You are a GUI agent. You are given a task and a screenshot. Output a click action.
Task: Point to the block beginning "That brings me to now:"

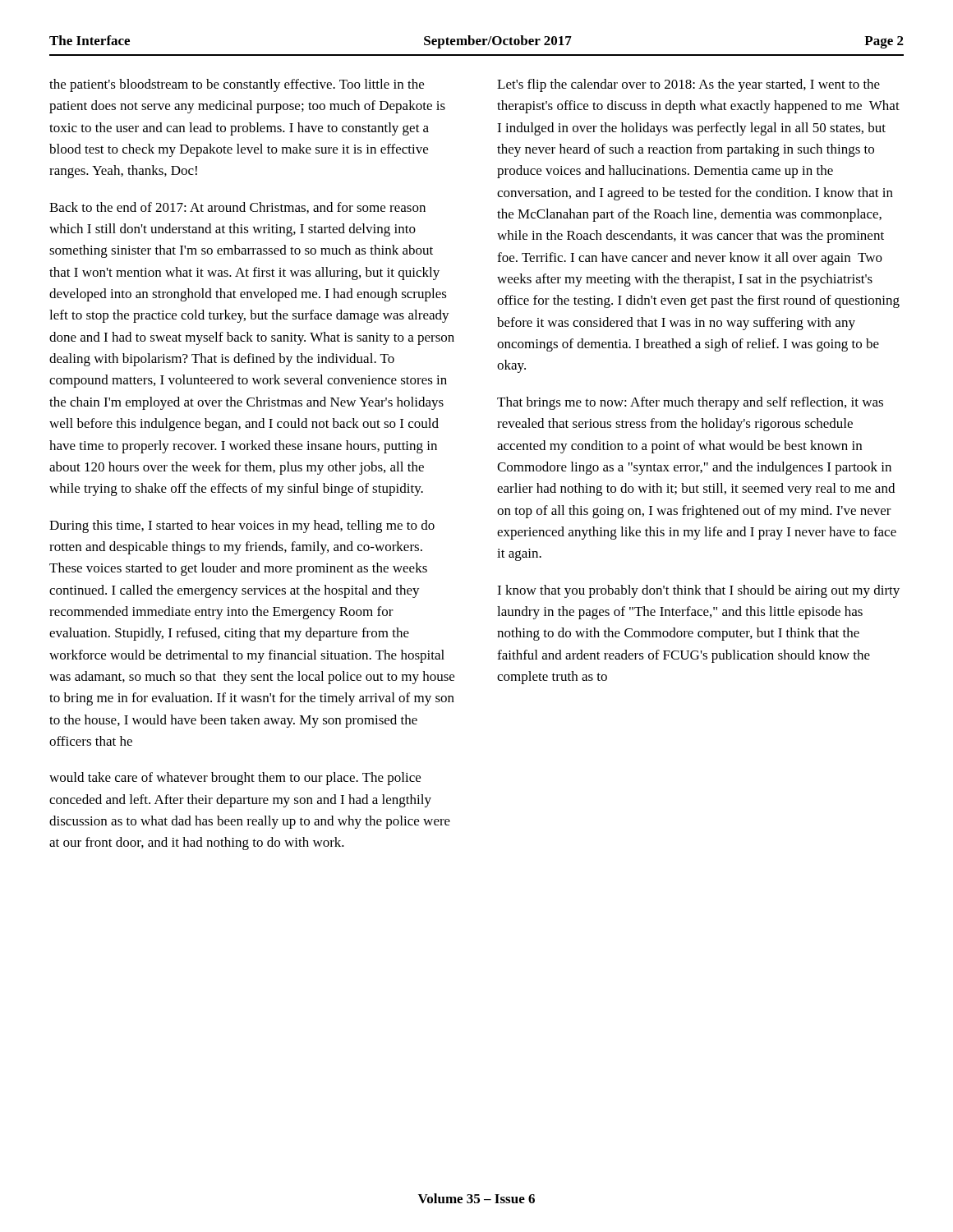coord(697,478)
